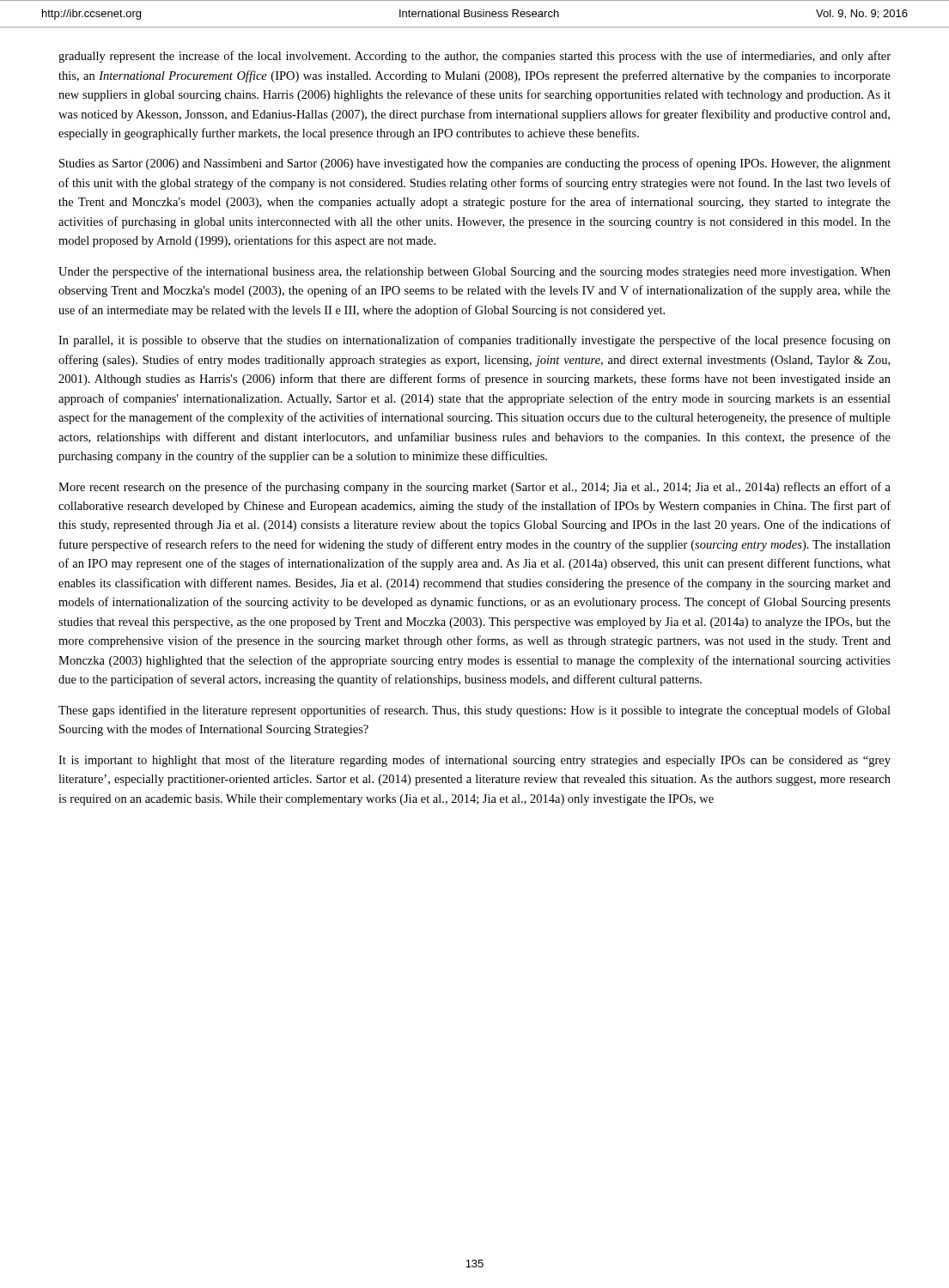949x1288 pixels.
Task: Find the text block that reads "gradually represent the increase of the"
Action: tap(474, 95)
